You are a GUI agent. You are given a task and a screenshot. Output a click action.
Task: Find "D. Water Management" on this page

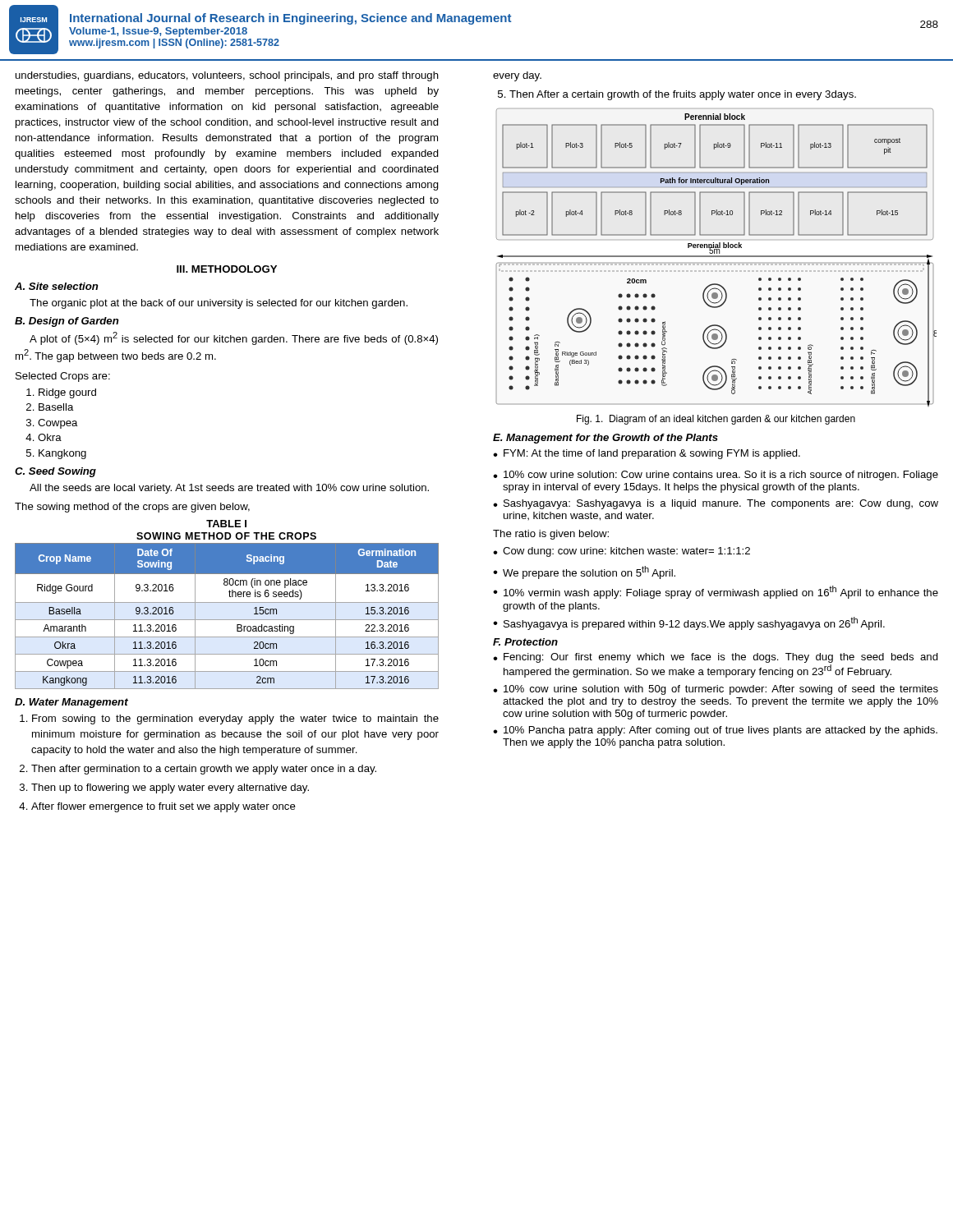pyautogui.click(x=71, y=702)
